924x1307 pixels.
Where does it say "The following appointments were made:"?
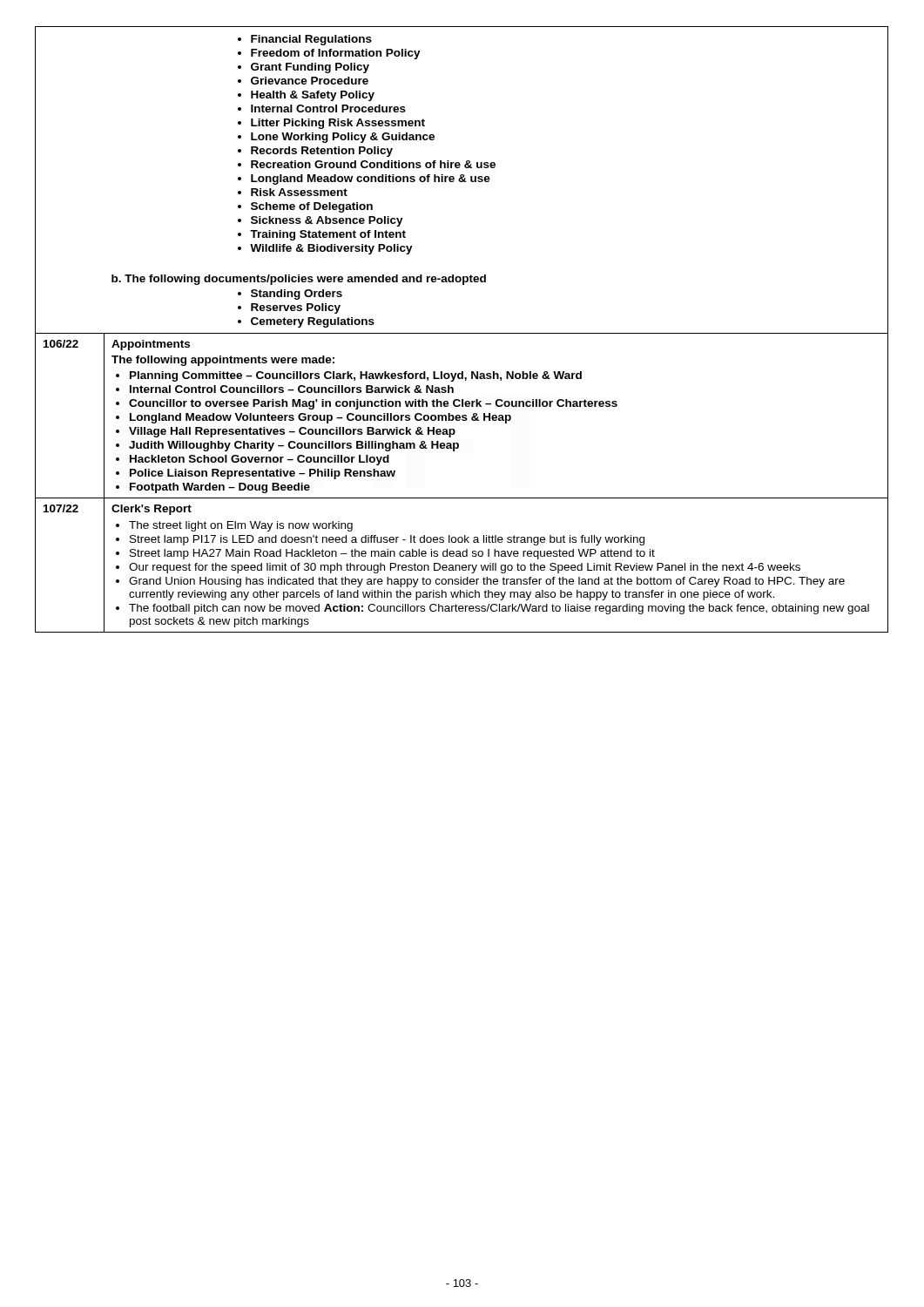point(223,359)
